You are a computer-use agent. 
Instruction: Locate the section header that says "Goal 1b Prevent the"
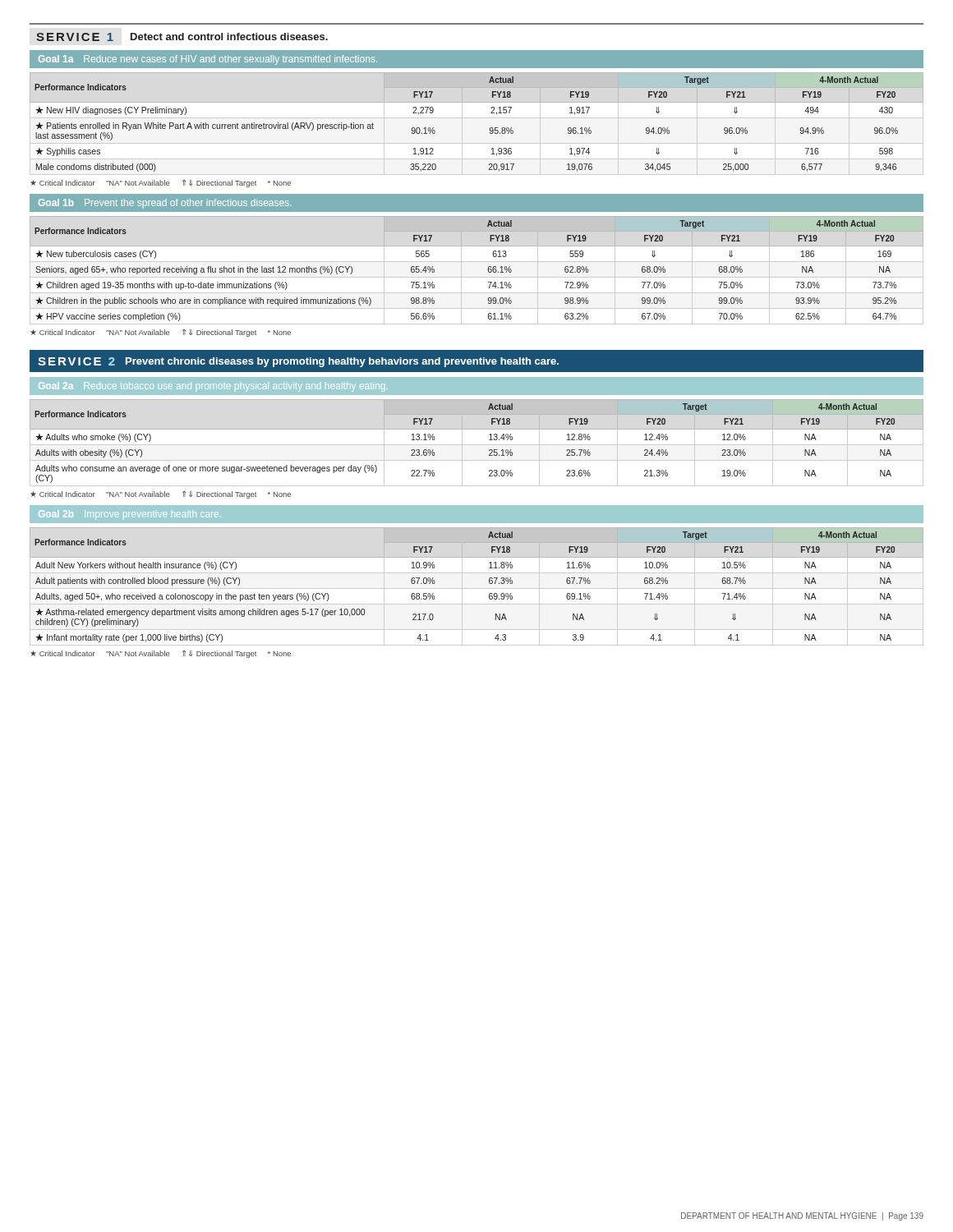tap(165, 203)
